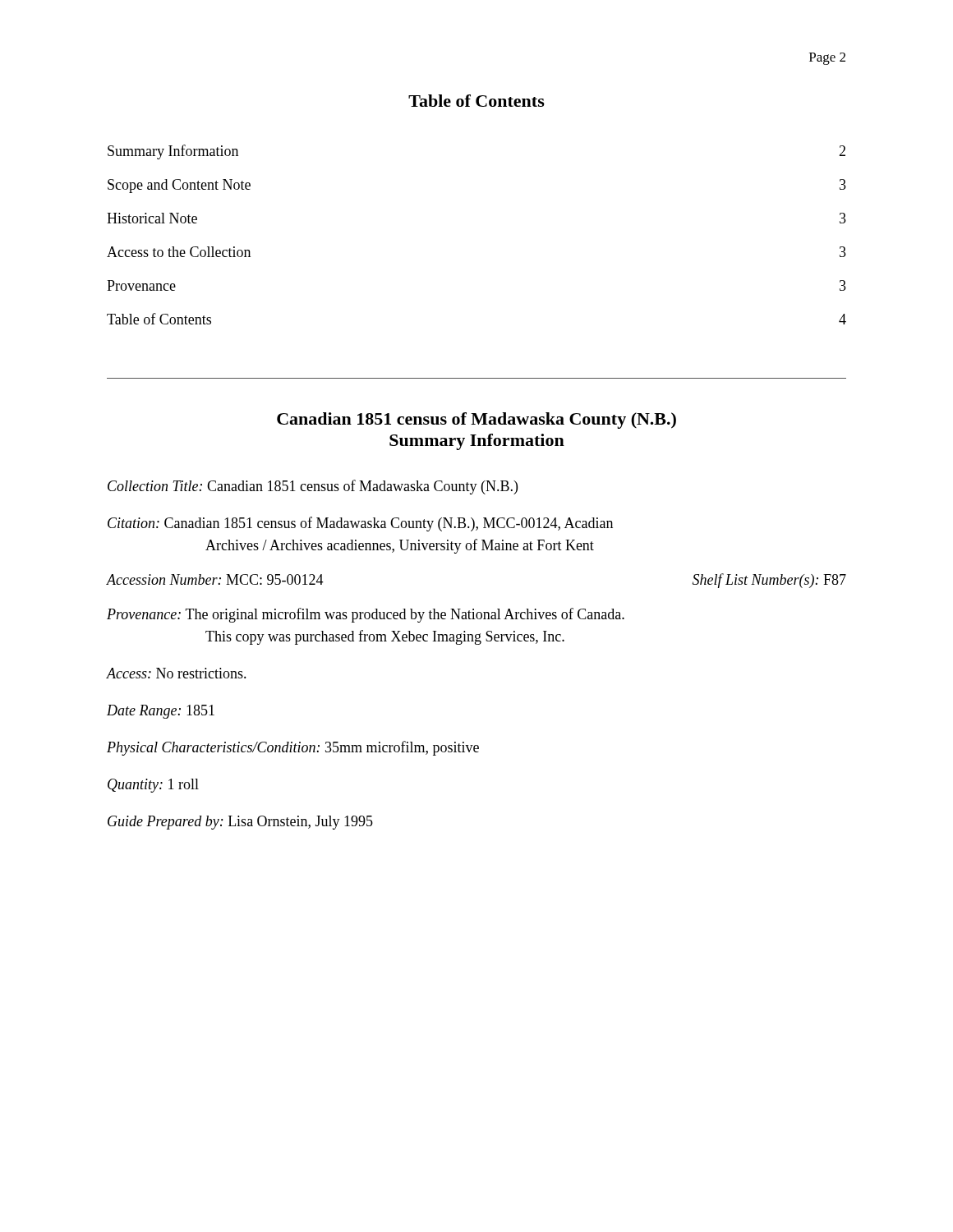The height and width of the screenshot is (1232, 953).
Task: Where does it say "Access to the Collection 3"?
Action: point(177,252)
